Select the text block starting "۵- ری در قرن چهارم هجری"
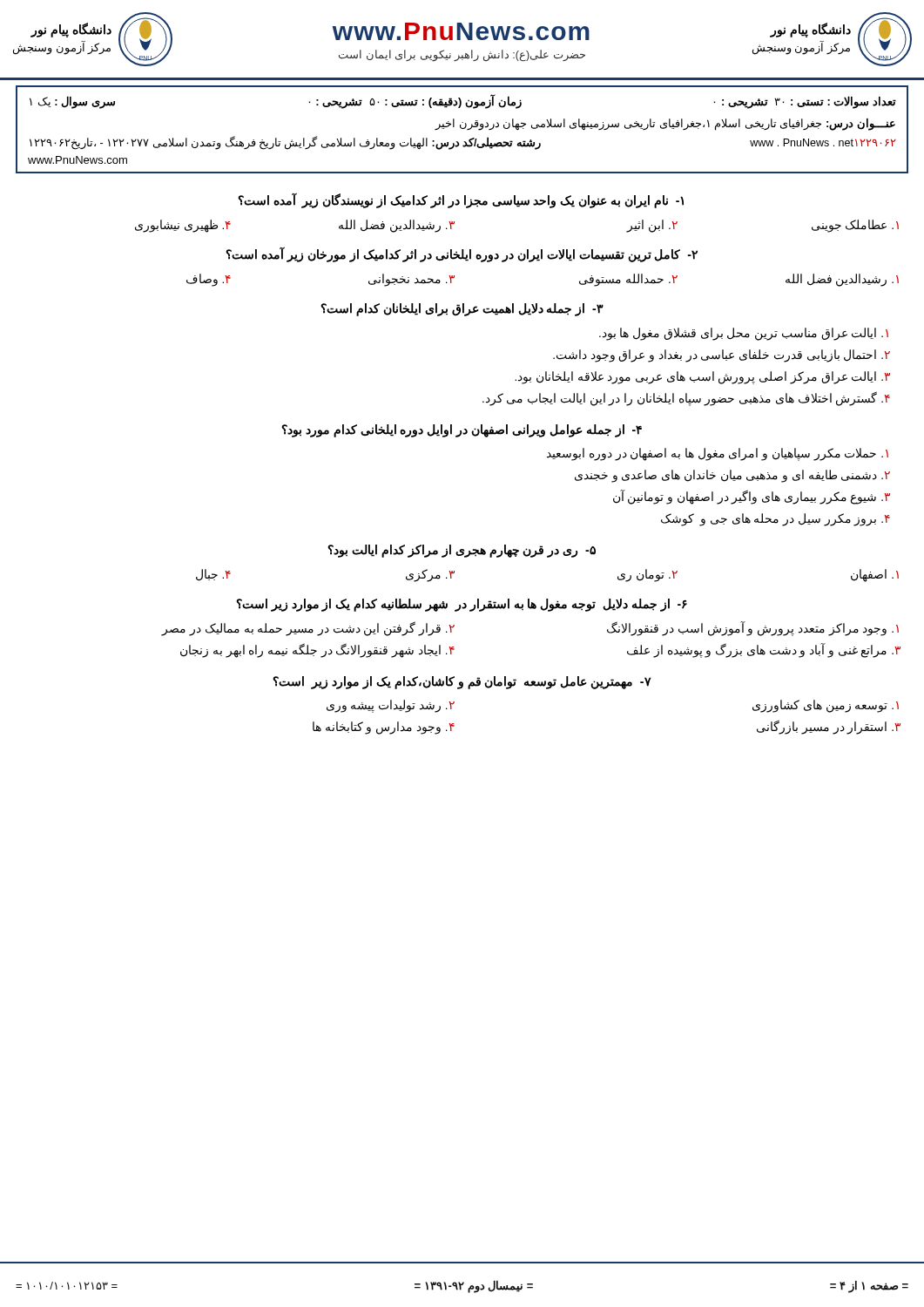This screenshot has height=1307, width=924. pos(462,562)
